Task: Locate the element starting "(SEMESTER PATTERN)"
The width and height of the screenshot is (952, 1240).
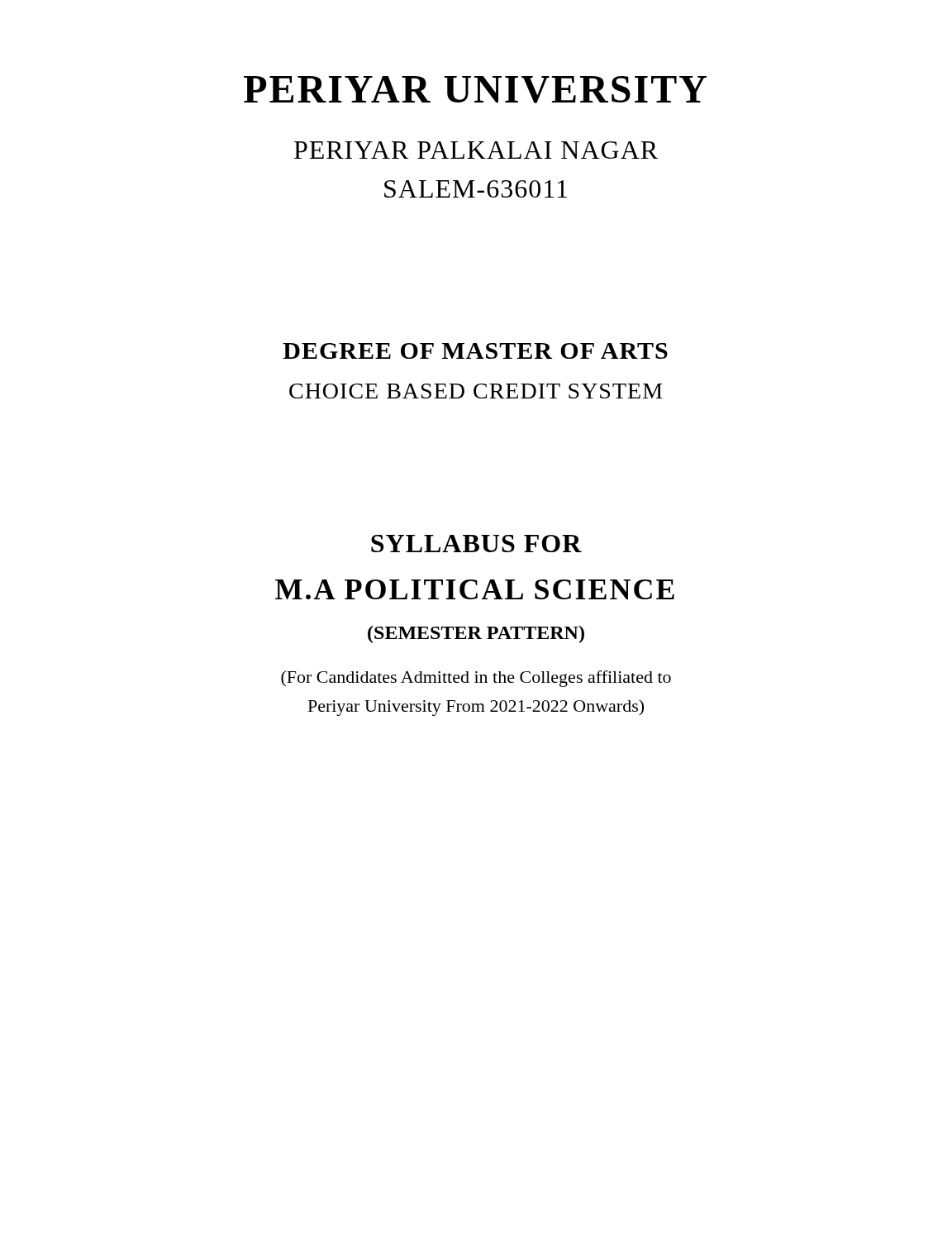Action: 476,632
